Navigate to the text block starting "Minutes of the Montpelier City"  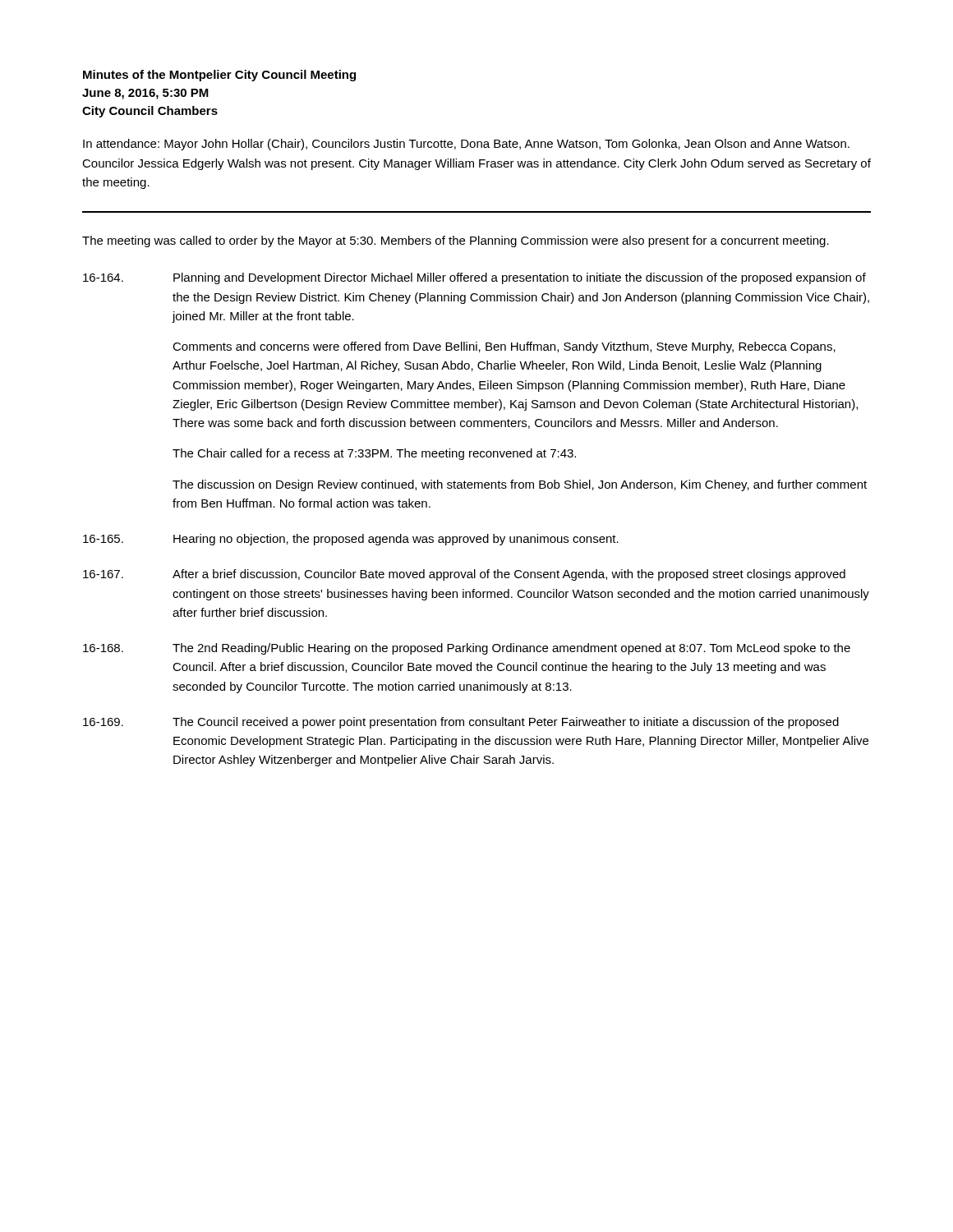click(219, 76)
